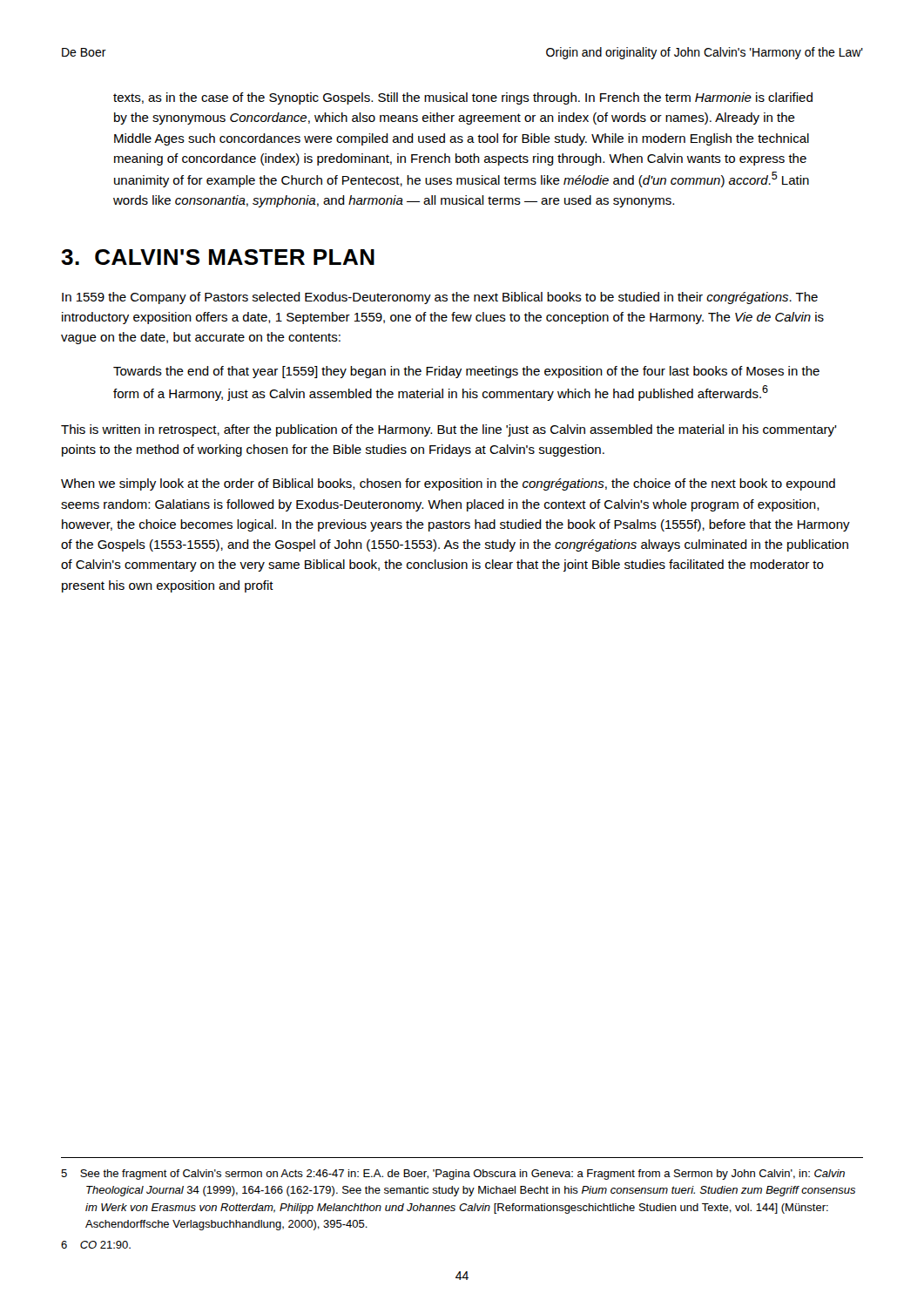
Task: Find the text block containing "In 1559 the Company of Pastors selected Exodus-Deuteronomy"
Action: (442, 316)
